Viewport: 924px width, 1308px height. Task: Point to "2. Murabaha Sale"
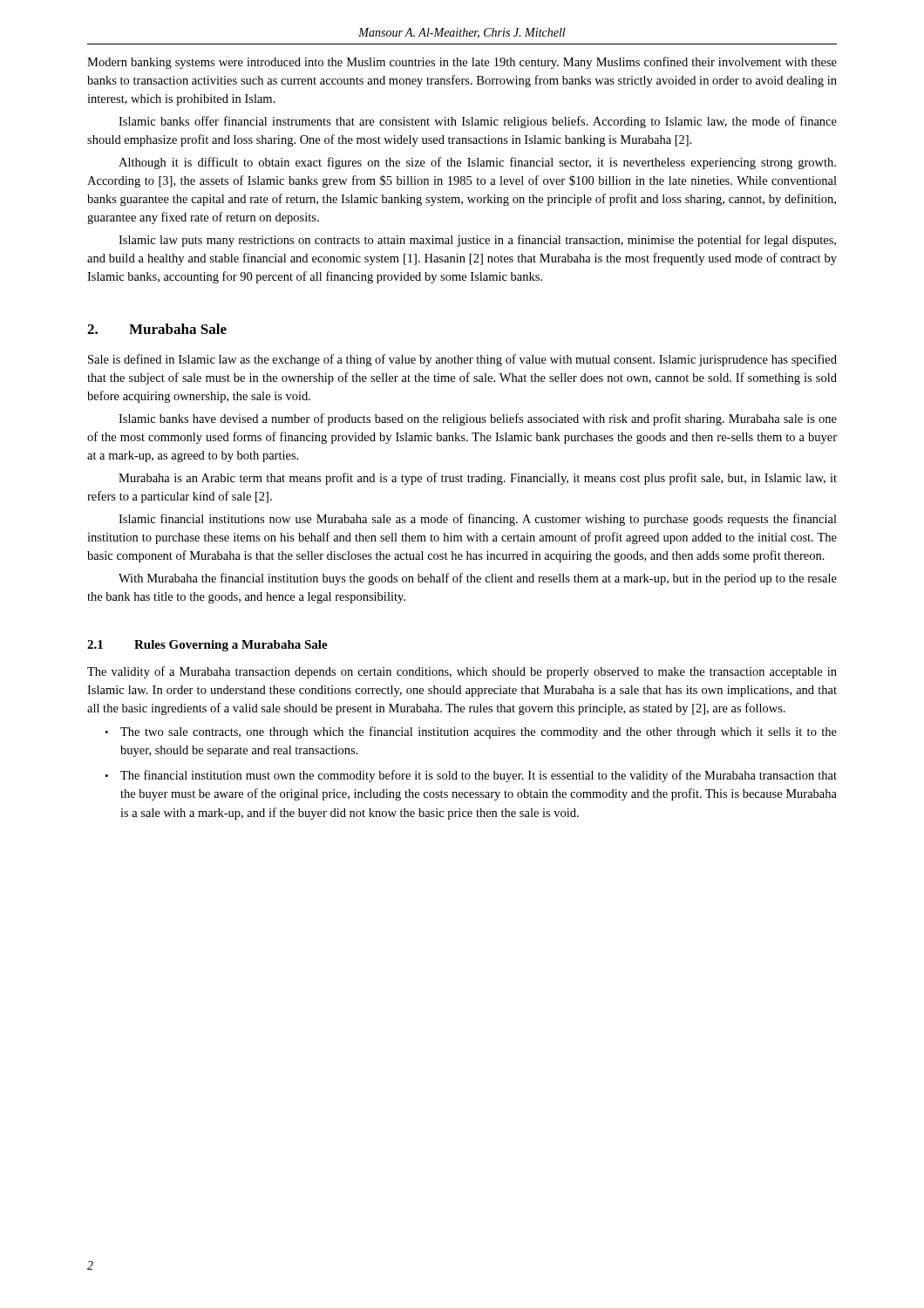(x=157, y=330)
